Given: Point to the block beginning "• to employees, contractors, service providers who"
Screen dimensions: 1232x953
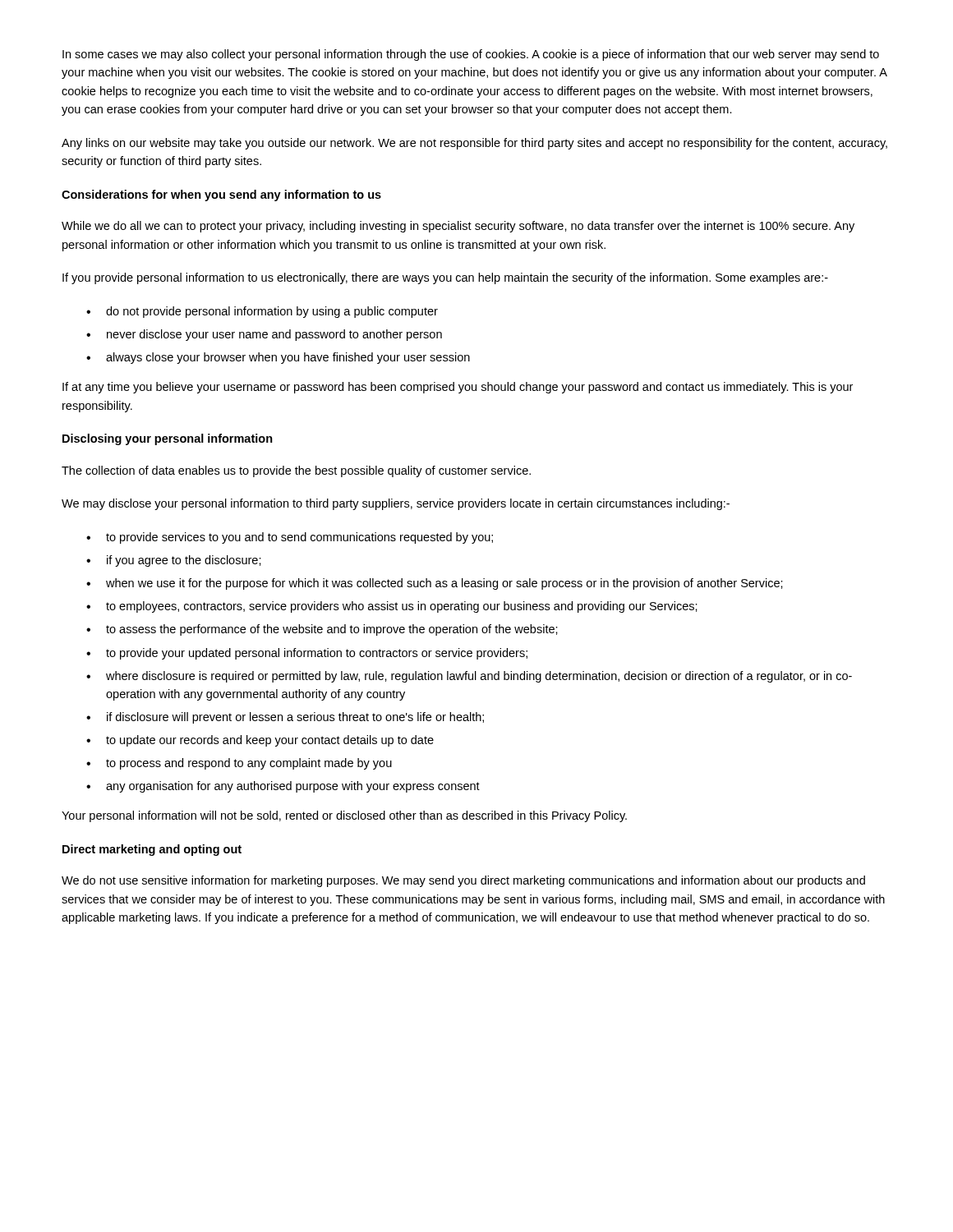Looking at the screenshot, I should pyautogui.click(x=489, y=607).
